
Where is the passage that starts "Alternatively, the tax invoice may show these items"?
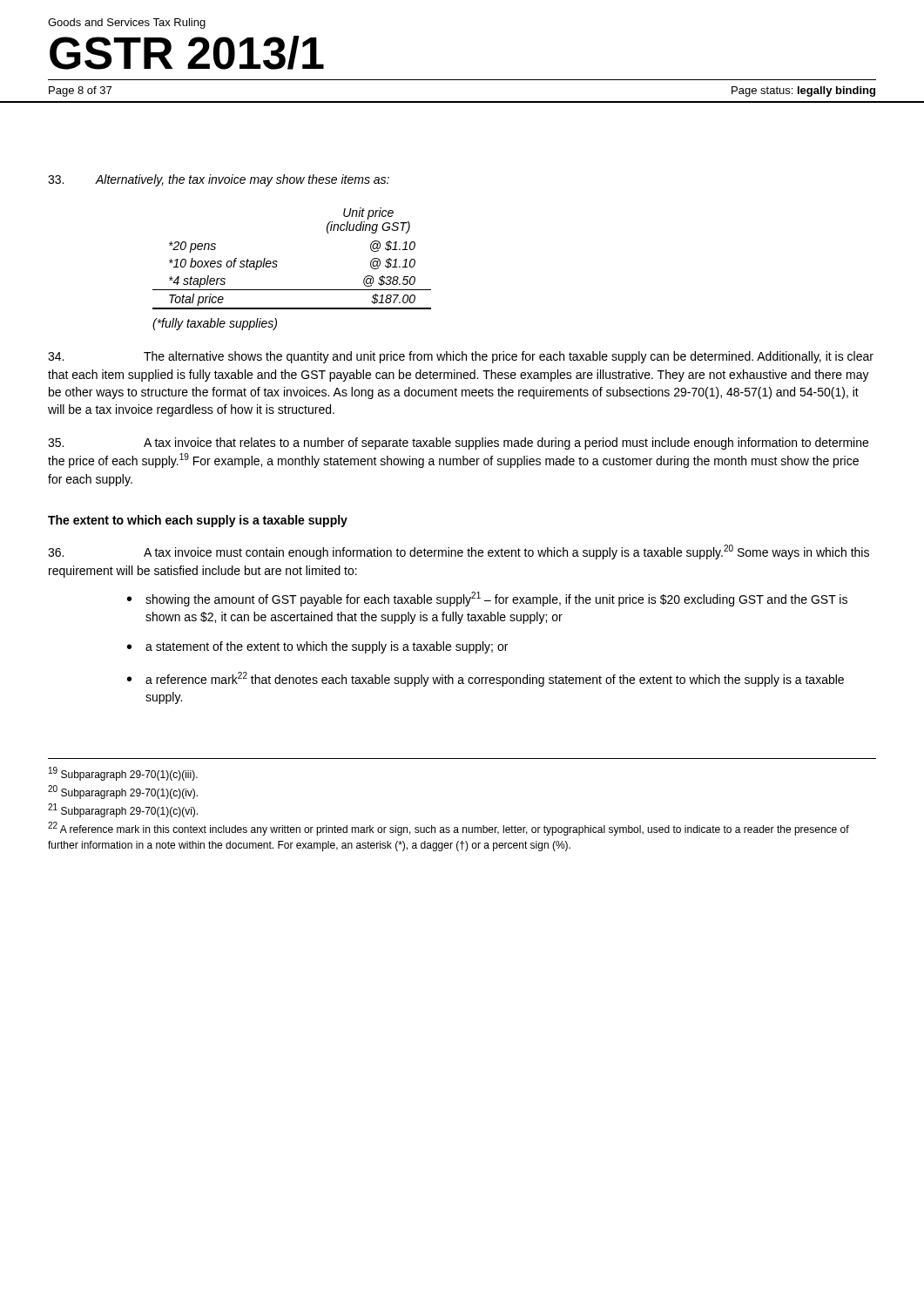point(219,180)
